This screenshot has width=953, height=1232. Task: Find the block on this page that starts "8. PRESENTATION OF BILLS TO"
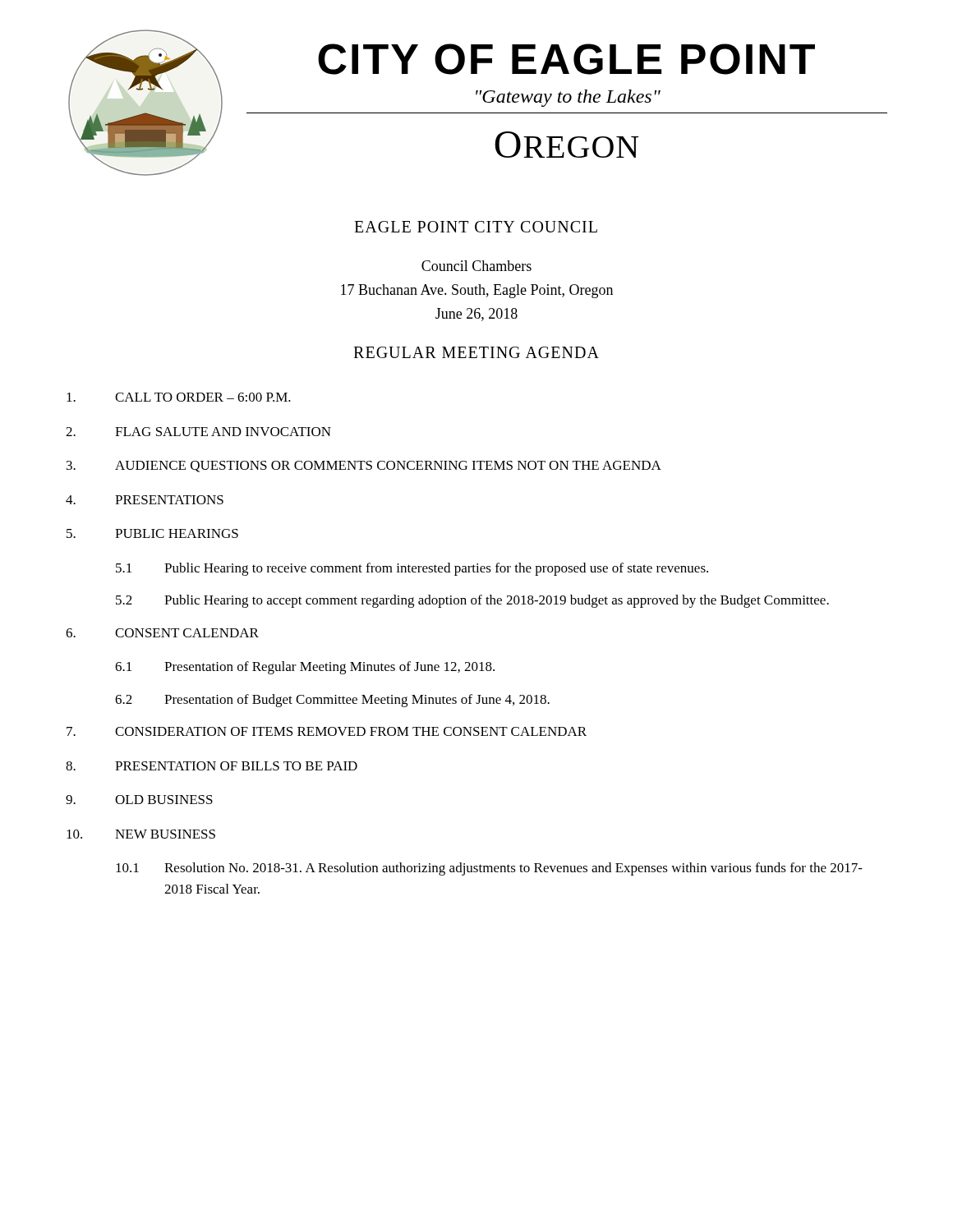212,766
